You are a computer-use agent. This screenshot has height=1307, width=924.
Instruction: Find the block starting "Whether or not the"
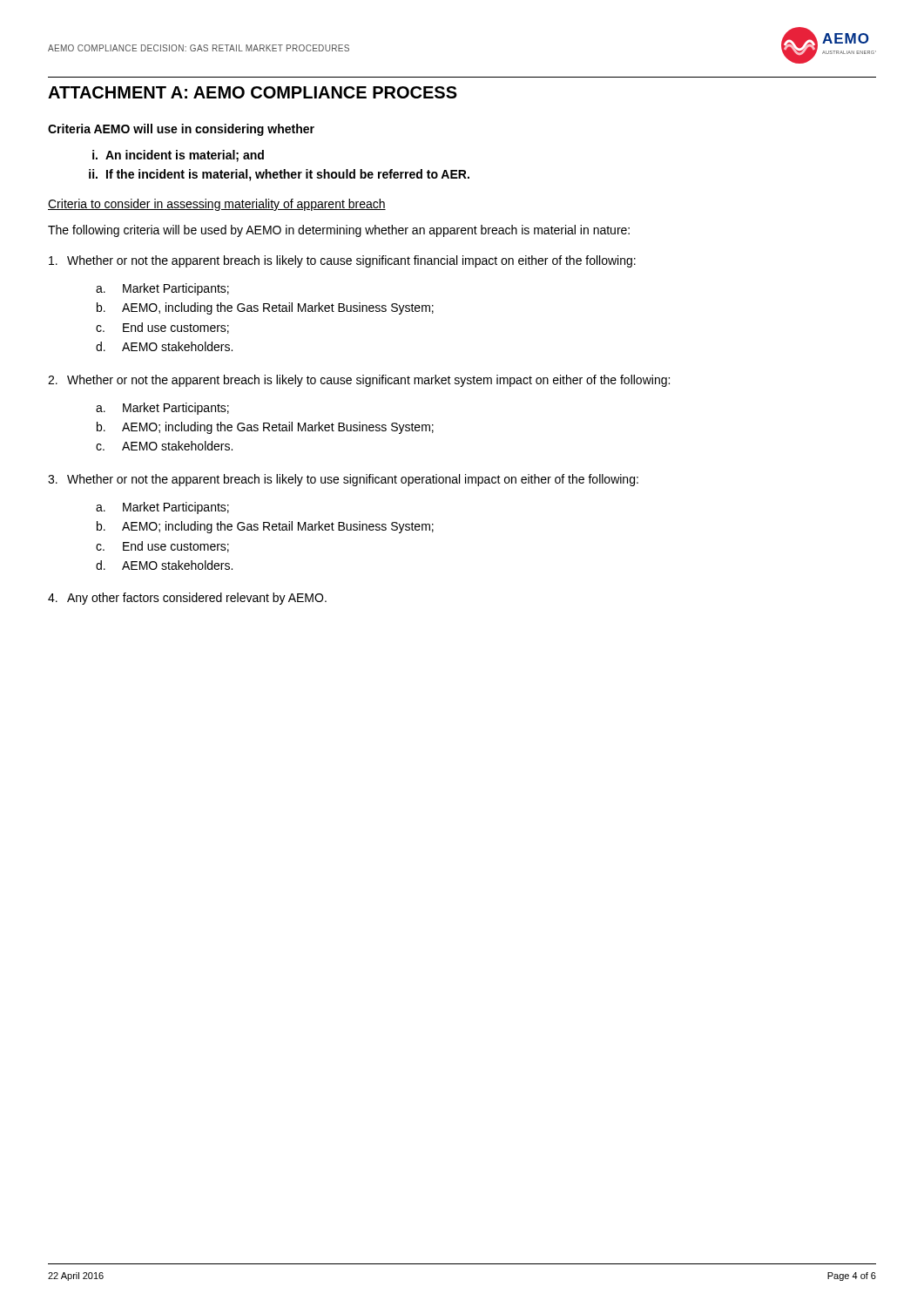click(x=342, y=261)
